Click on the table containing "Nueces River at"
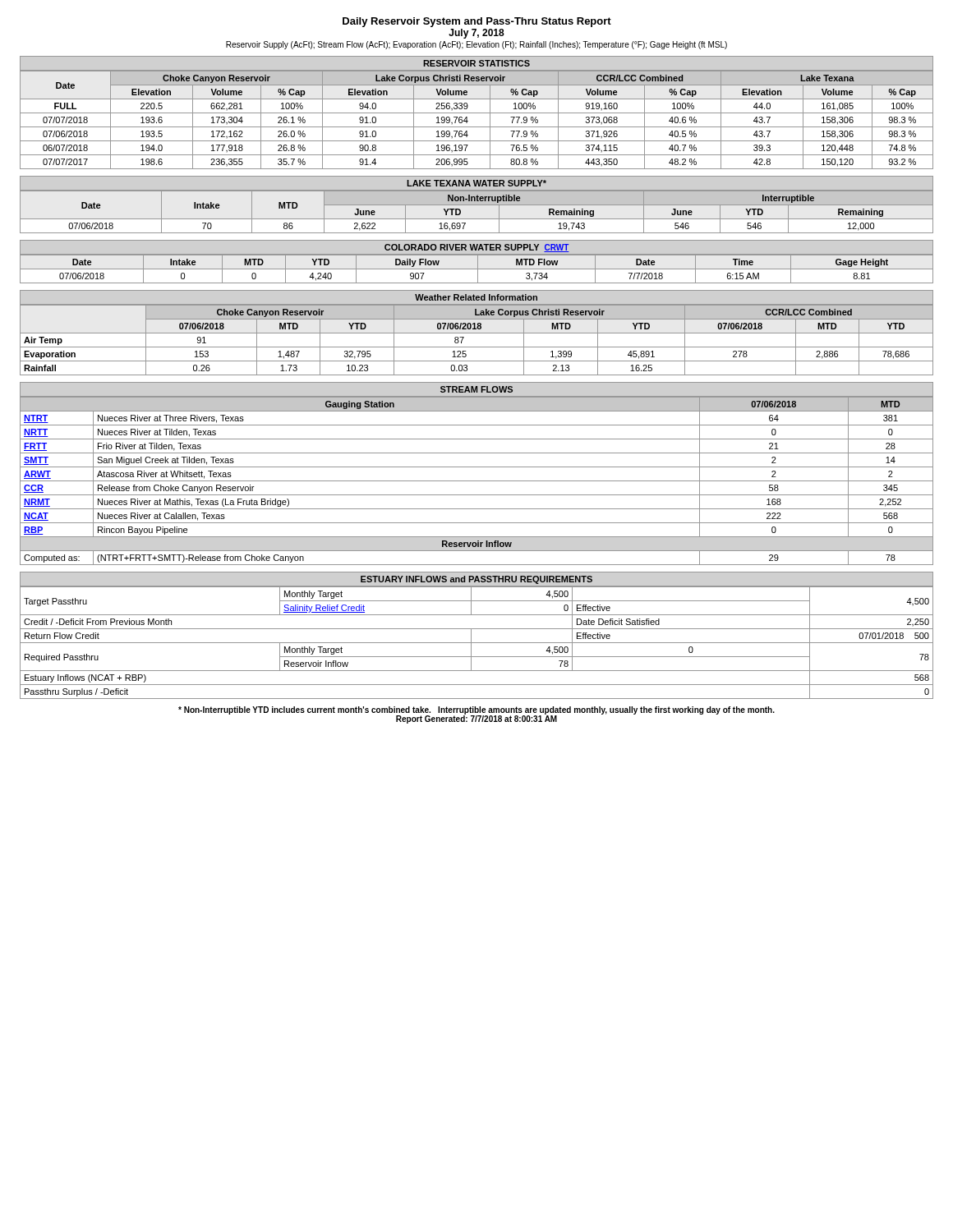953x1232 pixels. point(476,474)
